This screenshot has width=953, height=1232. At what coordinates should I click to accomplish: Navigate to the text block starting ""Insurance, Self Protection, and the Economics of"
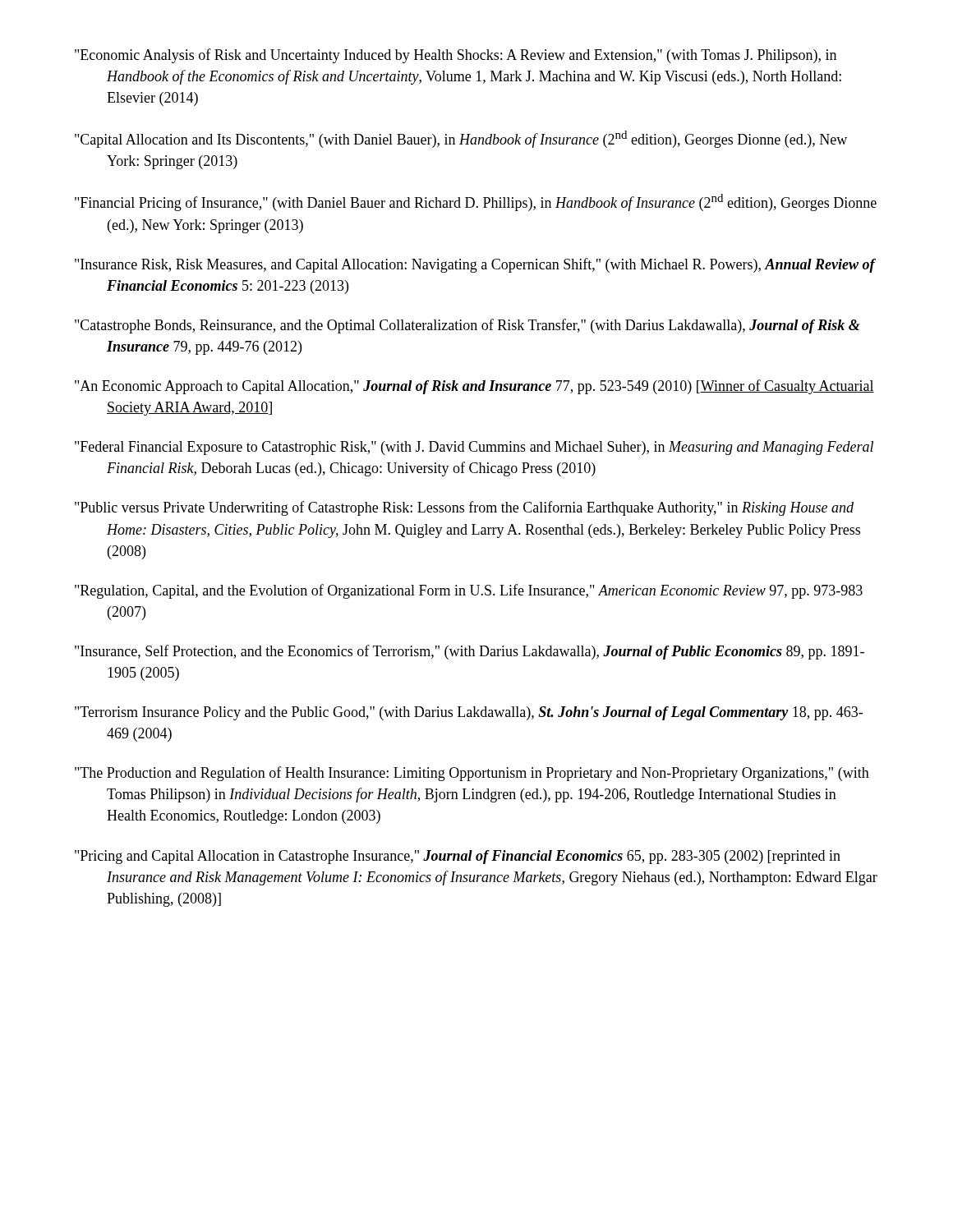tap(476, 662)
